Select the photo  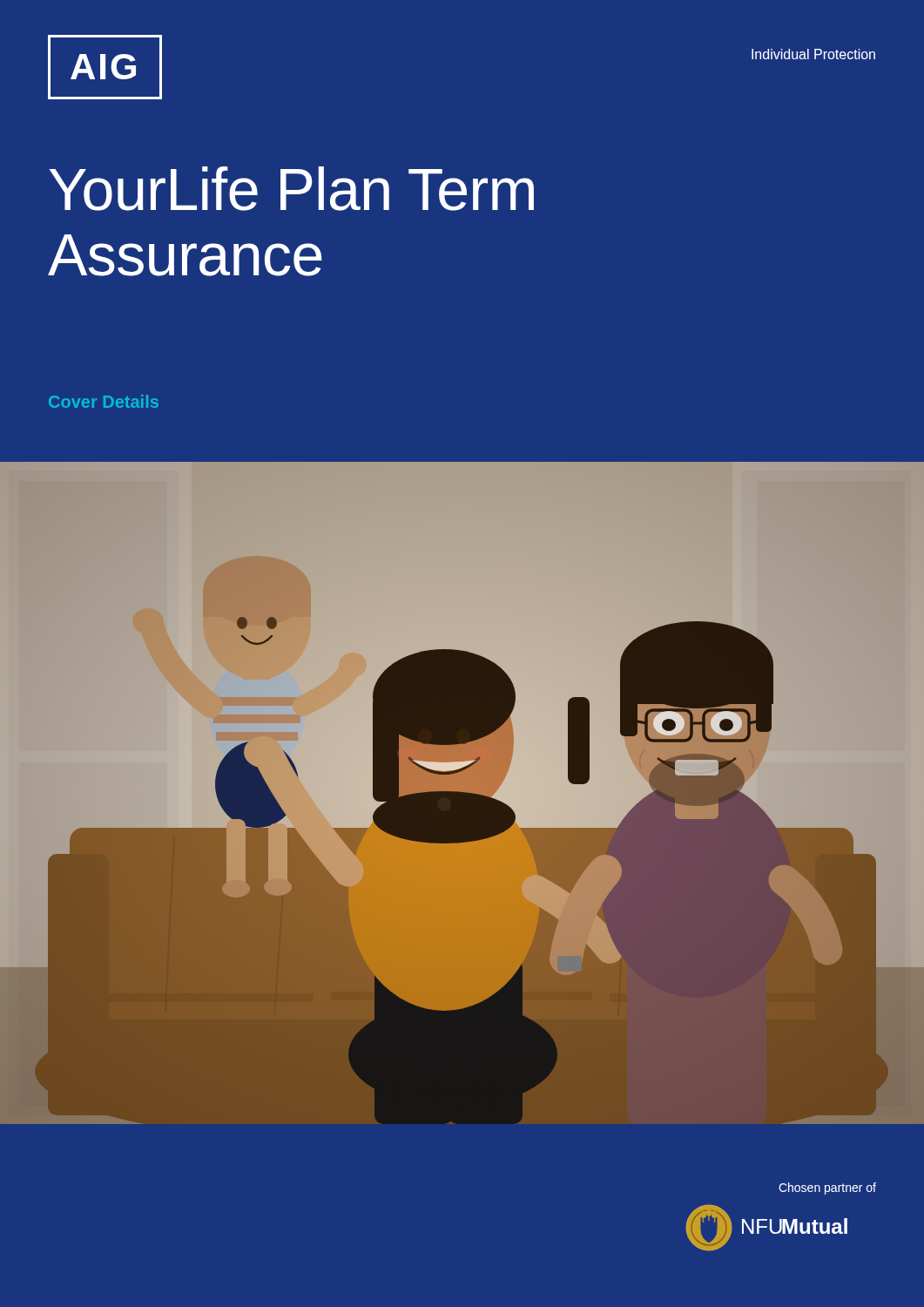[x=462, y=793]
